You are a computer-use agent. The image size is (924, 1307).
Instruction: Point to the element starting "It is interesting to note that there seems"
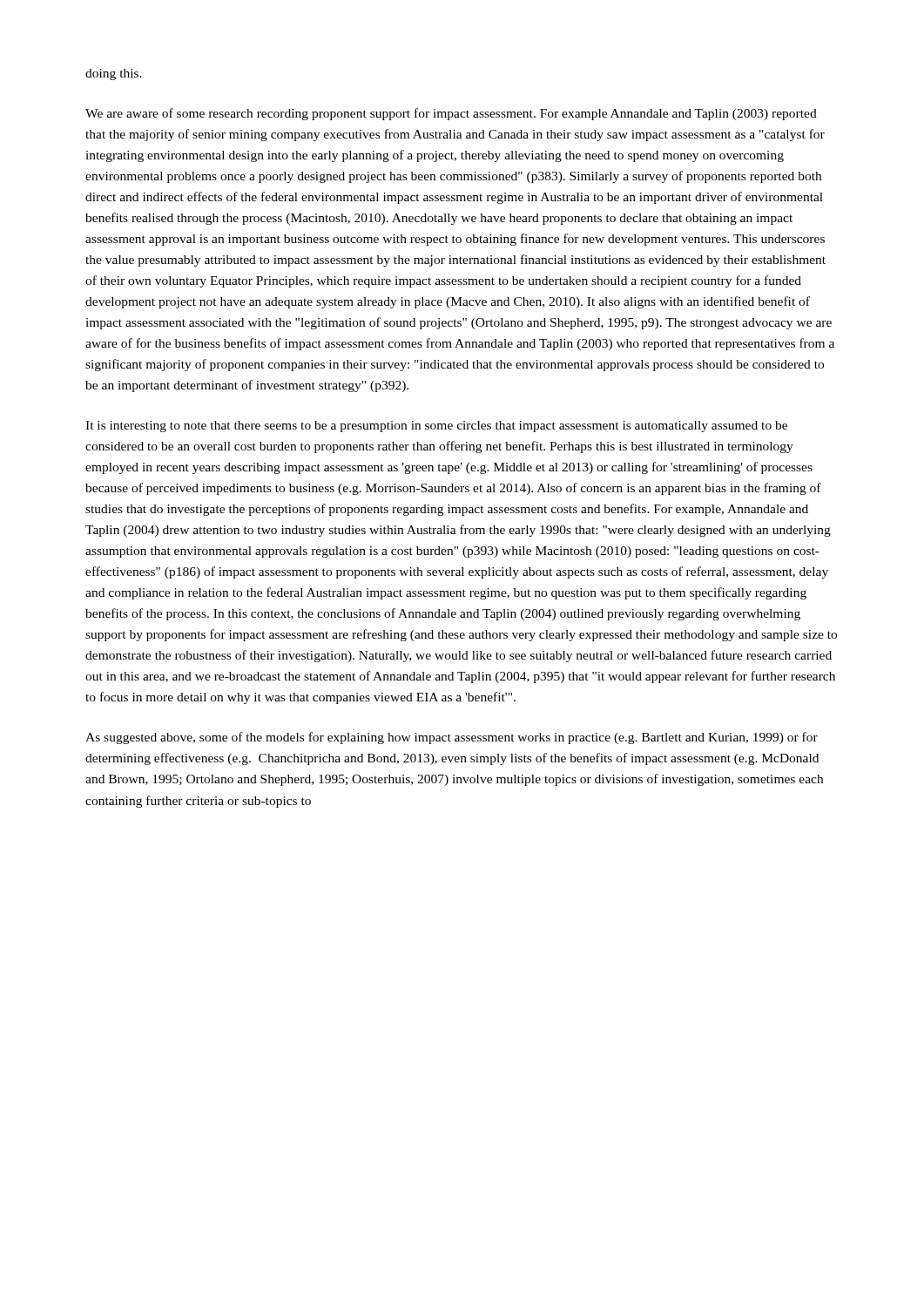click(x=462, y=561)
